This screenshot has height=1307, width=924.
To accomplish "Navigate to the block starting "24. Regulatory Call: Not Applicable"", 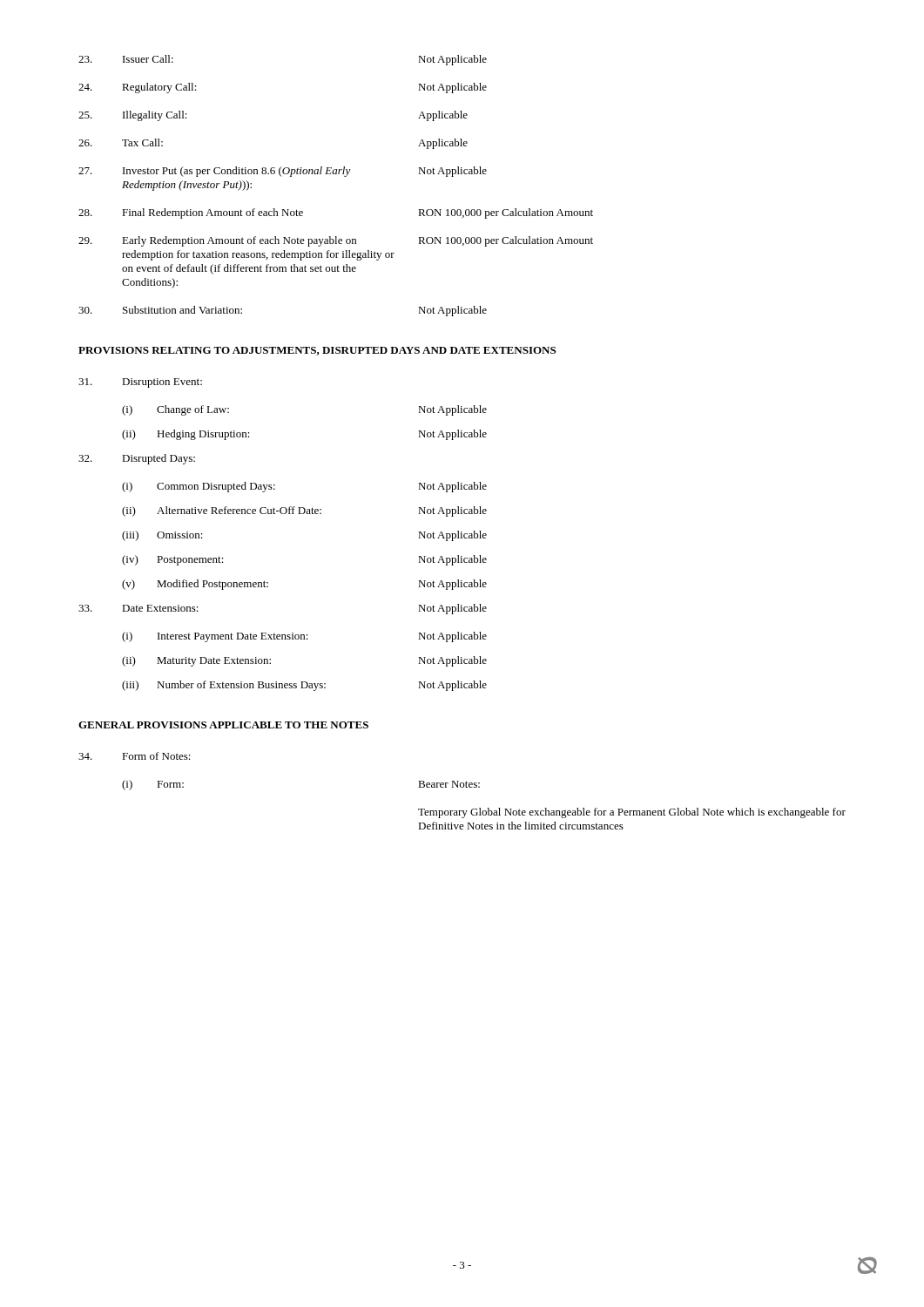I will pyautogui.click(x=466, y=87).
